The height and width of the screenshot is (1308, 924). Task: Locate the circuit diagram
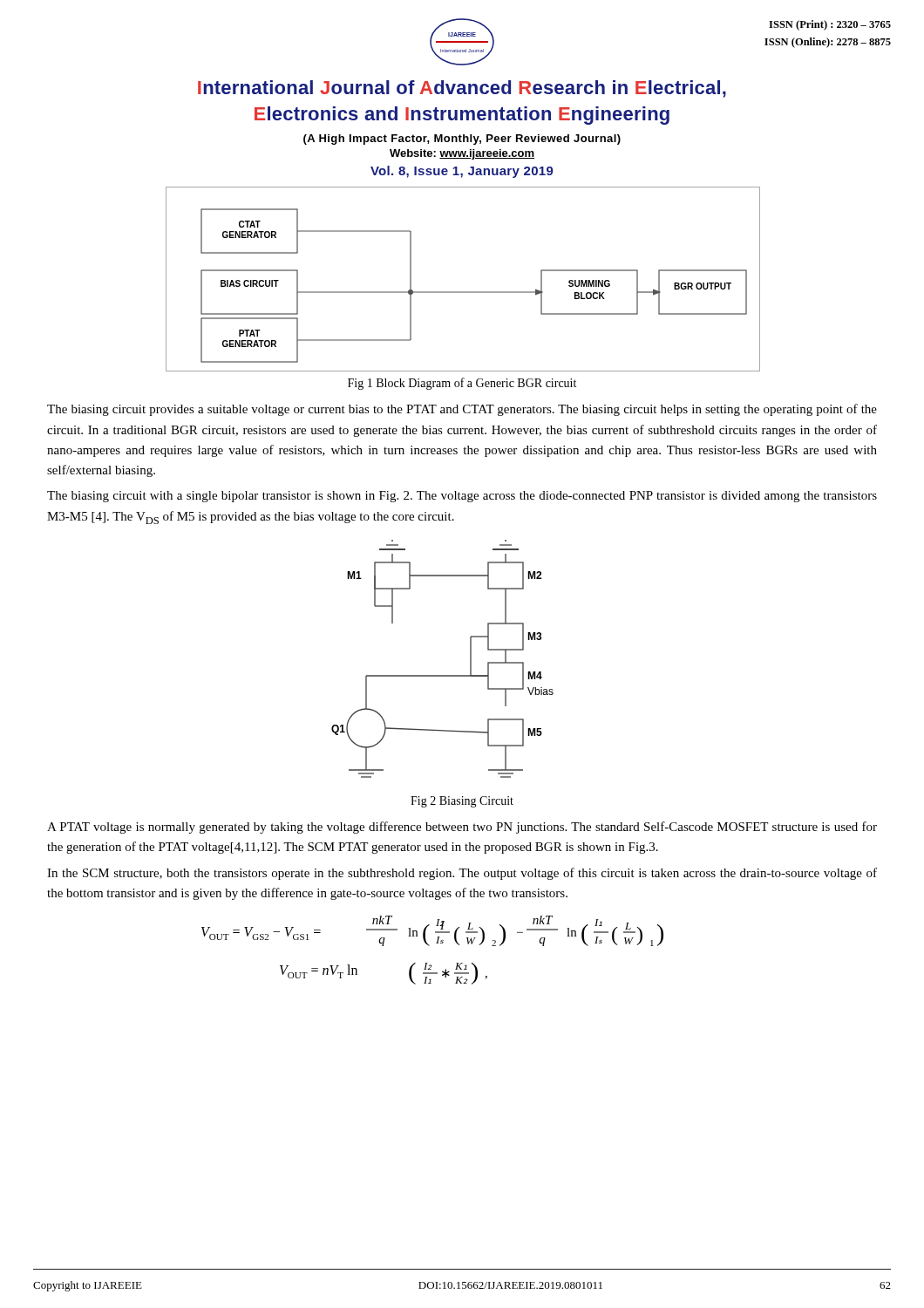point(462,663)
